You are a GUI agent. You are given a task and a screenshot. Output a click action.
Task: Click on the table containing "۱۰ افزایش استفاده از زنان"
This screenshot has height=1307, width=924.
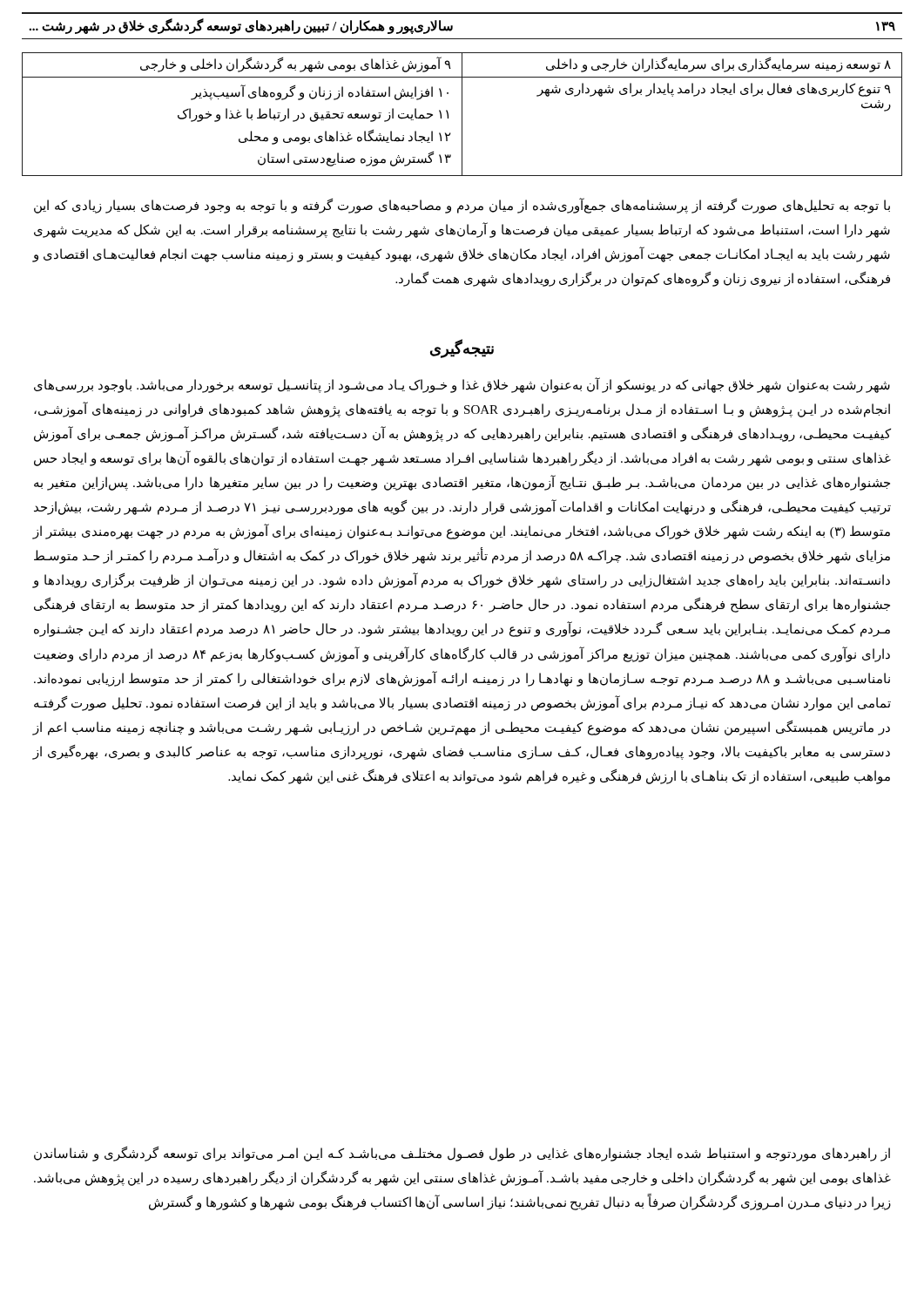coord(462,114)
